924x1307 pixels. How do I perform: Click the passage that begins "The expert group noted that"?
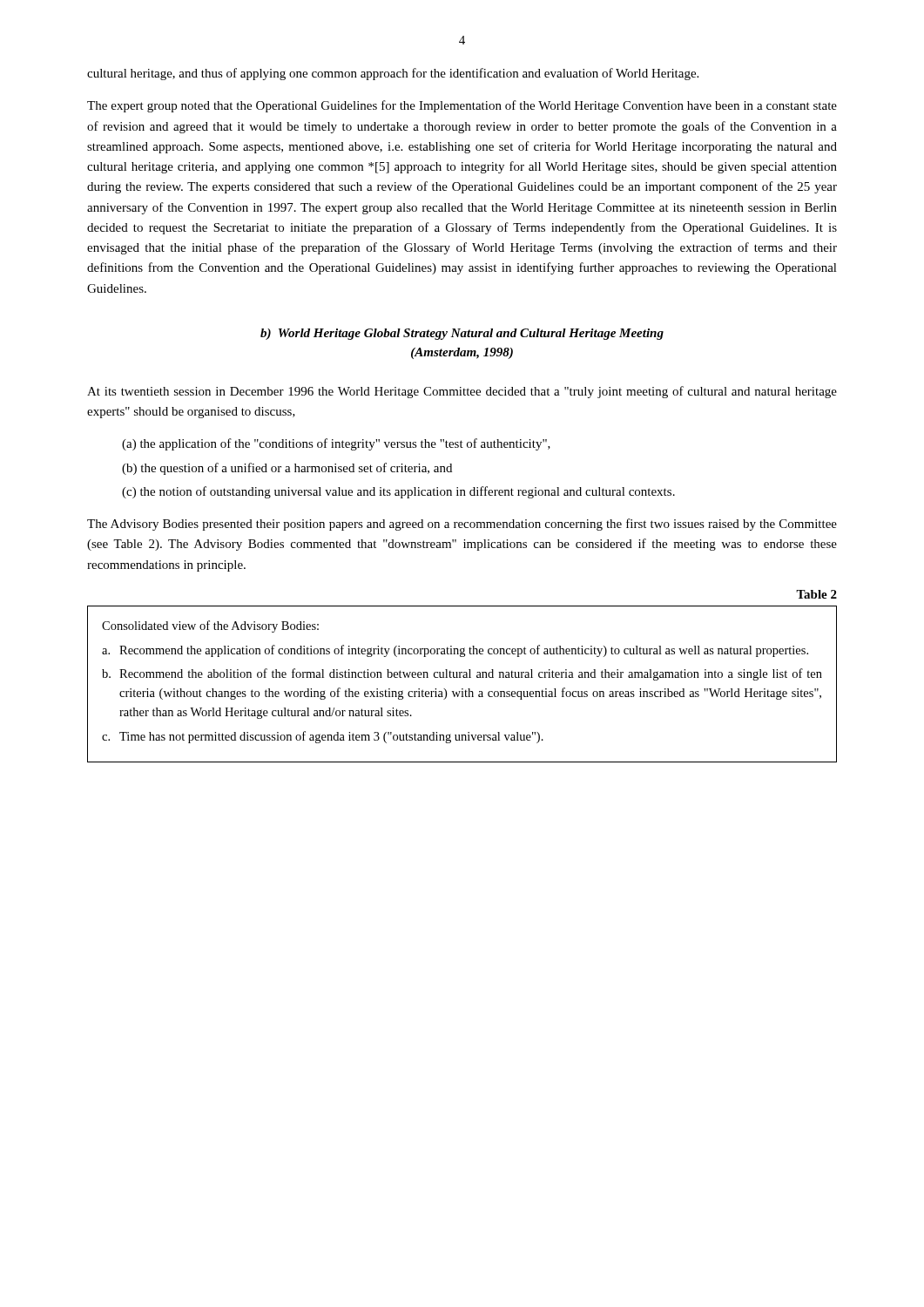tap(462, 197)
